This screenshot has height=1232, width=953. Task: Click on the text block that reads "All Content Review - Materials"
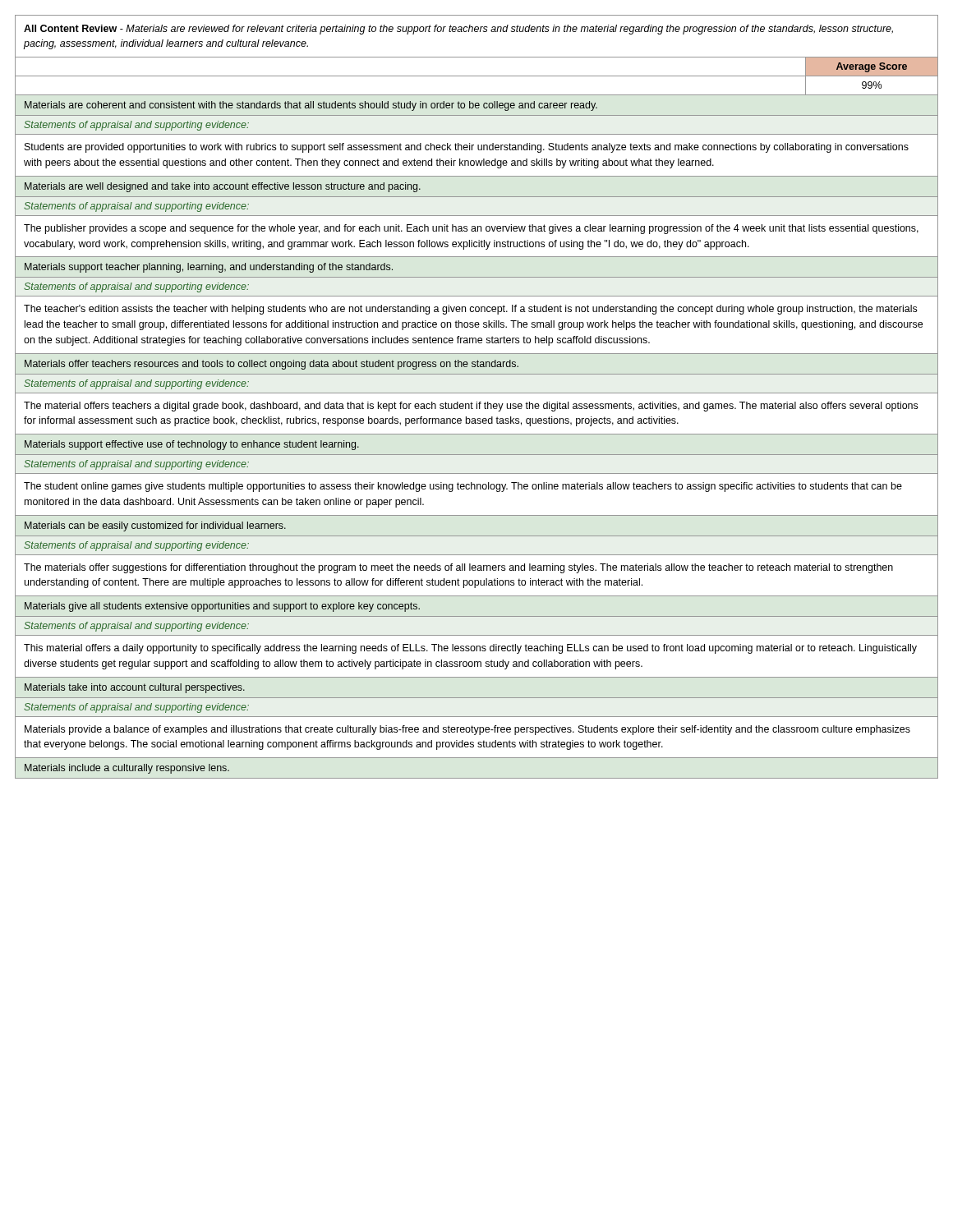[x=459, y=36]
